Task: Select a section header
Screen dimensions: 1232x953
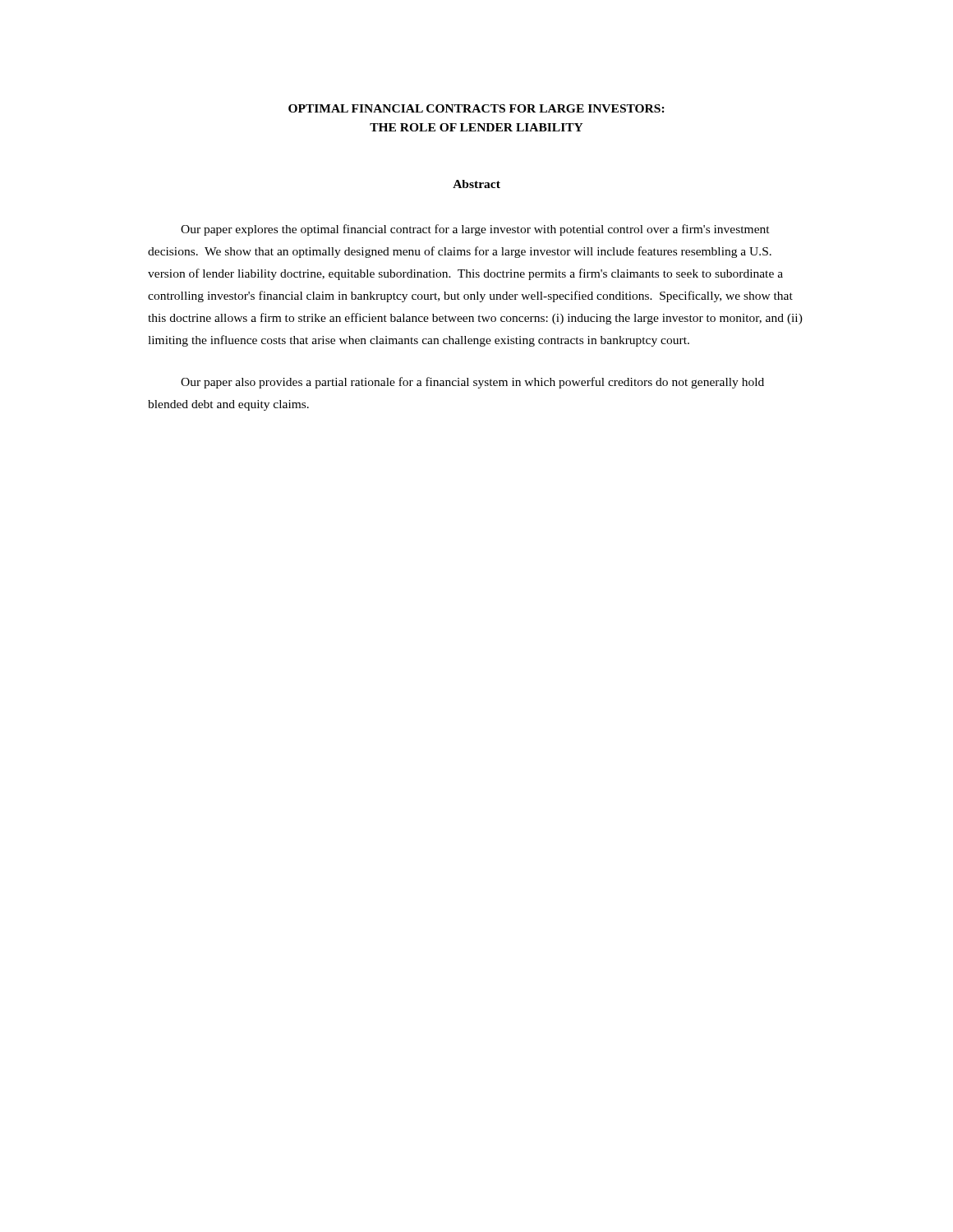Action: [476, 183]
